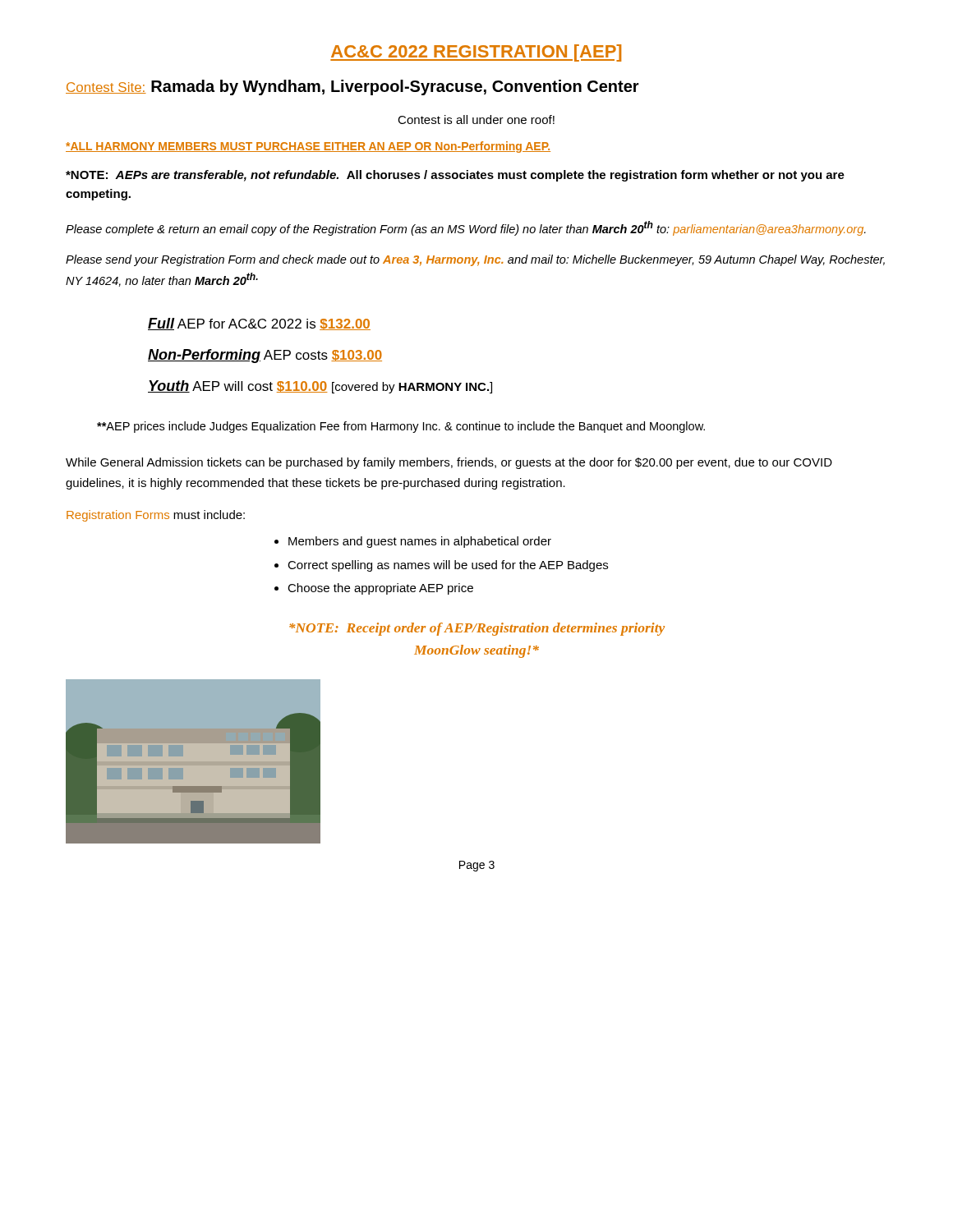Click on the text block containing "ALL HARMONY MEMBERS MUST PURCHASE EITHER AN"
The height and width of the screenshot is (1232, 953).
(x=476, y=146)
